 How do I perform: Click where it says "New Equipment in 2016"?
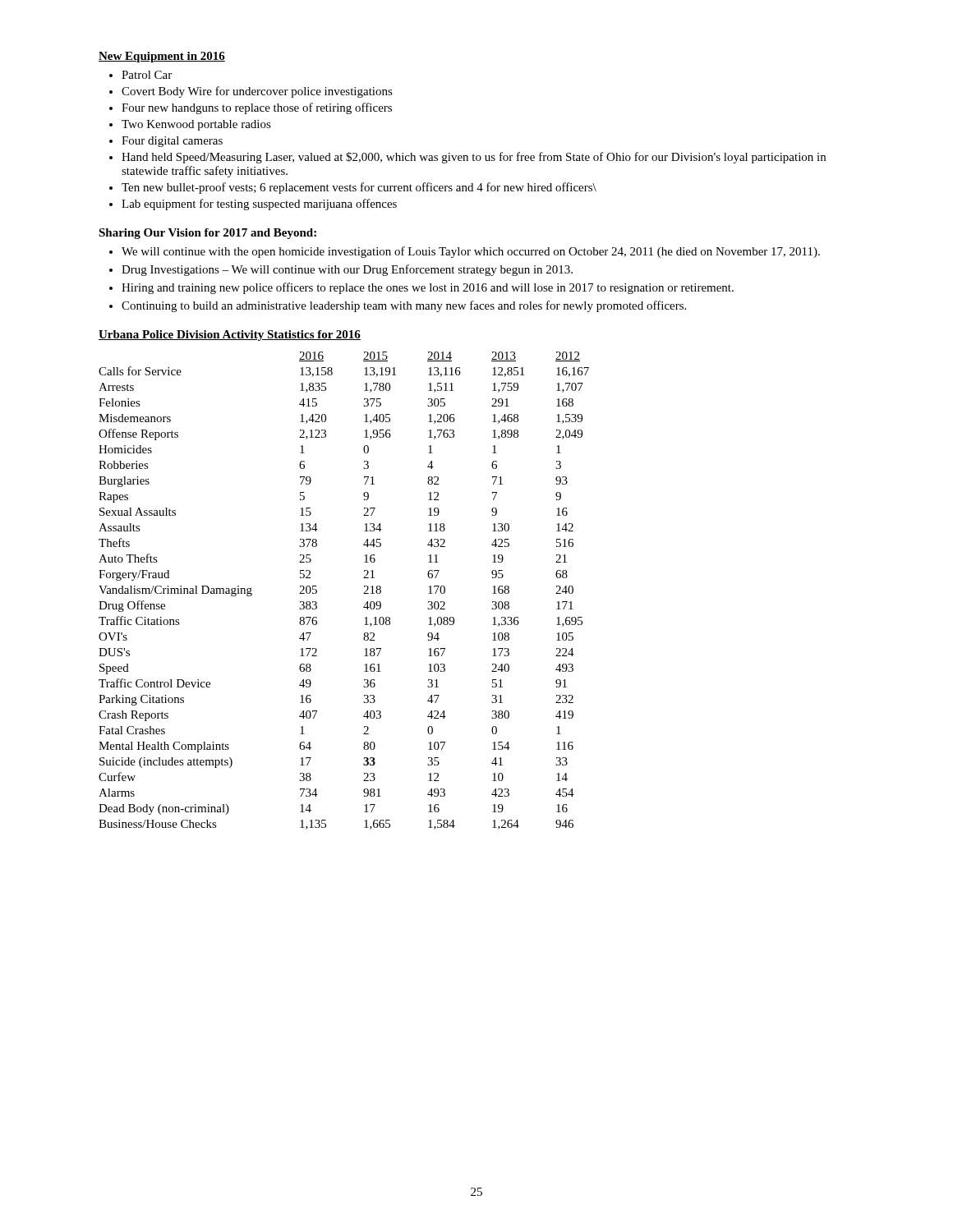coord(162,56)
